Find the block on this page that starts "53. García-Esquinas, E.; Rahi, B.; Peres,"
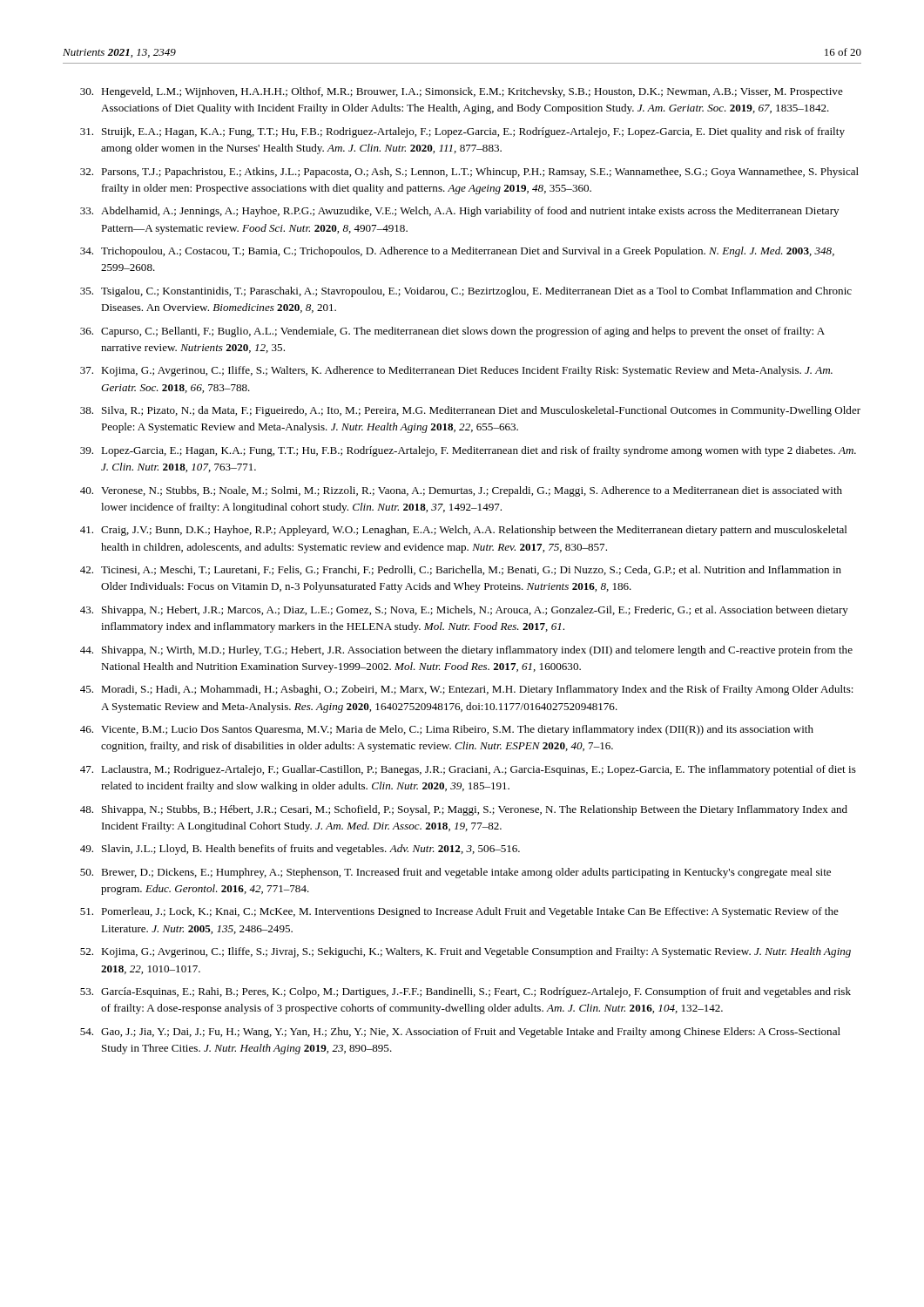 tap(462, 1000)
